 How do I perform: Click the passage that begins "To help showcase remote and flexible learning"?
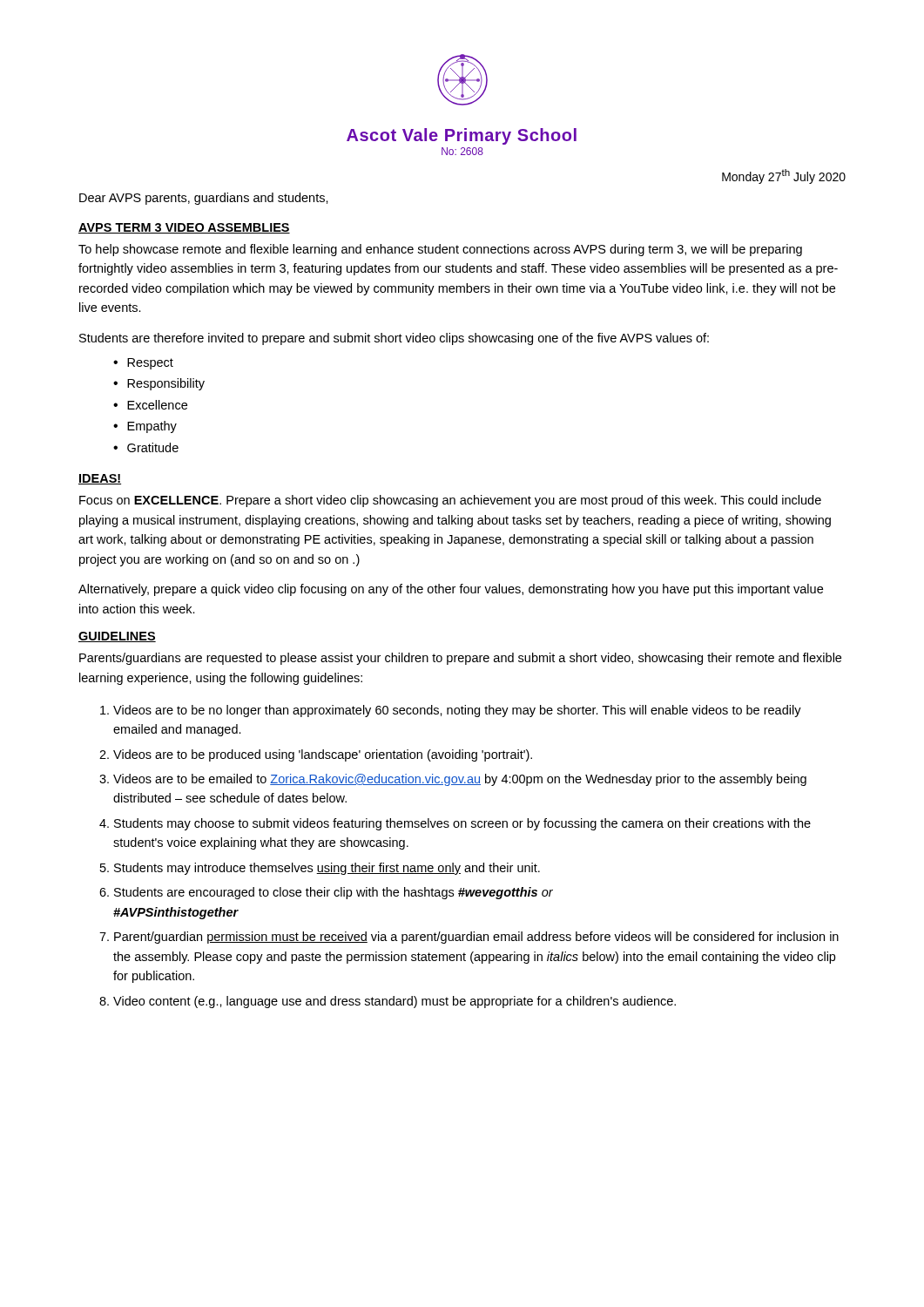458,278
